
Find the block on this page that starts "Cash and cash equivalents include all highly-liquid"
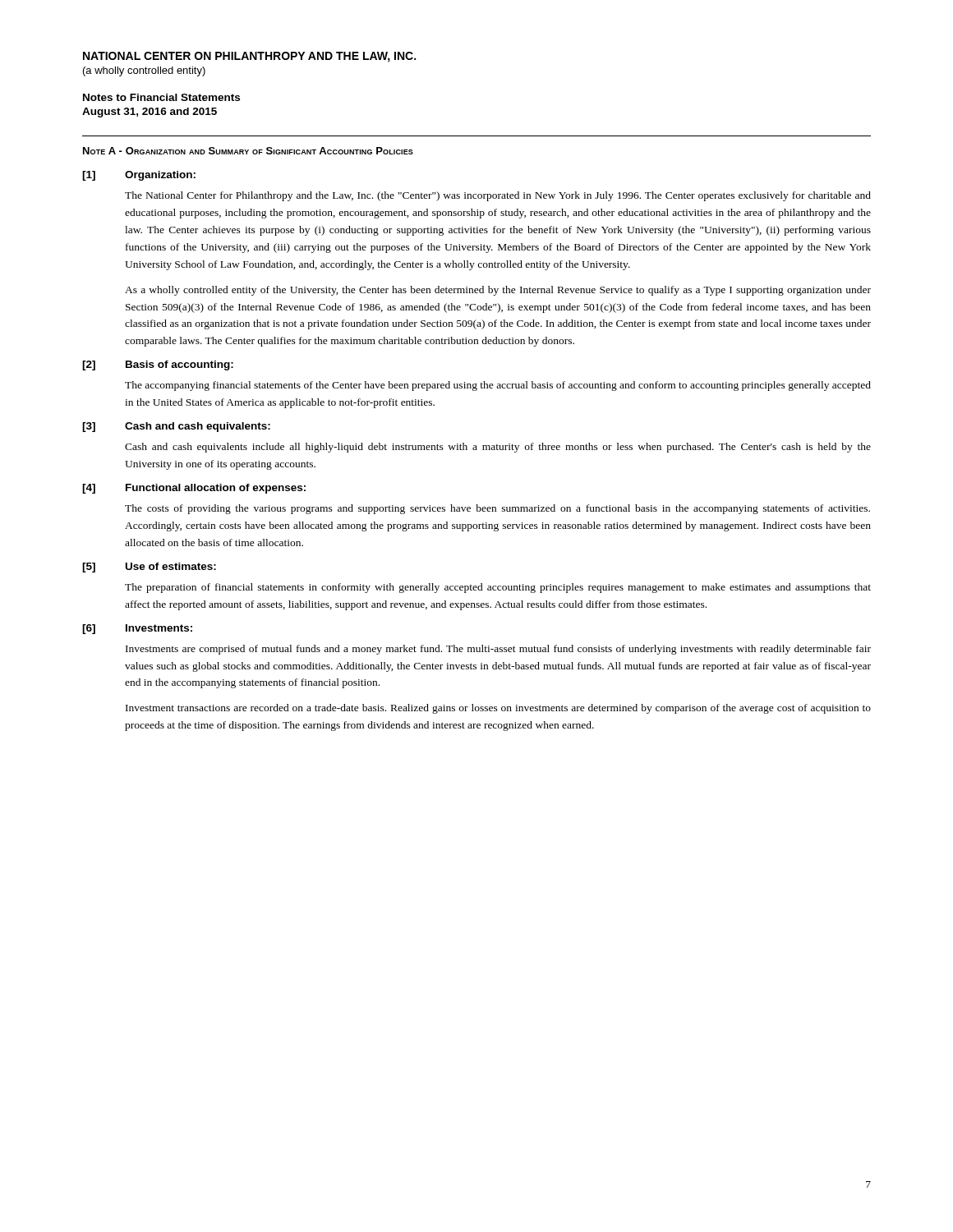[476, 456]
